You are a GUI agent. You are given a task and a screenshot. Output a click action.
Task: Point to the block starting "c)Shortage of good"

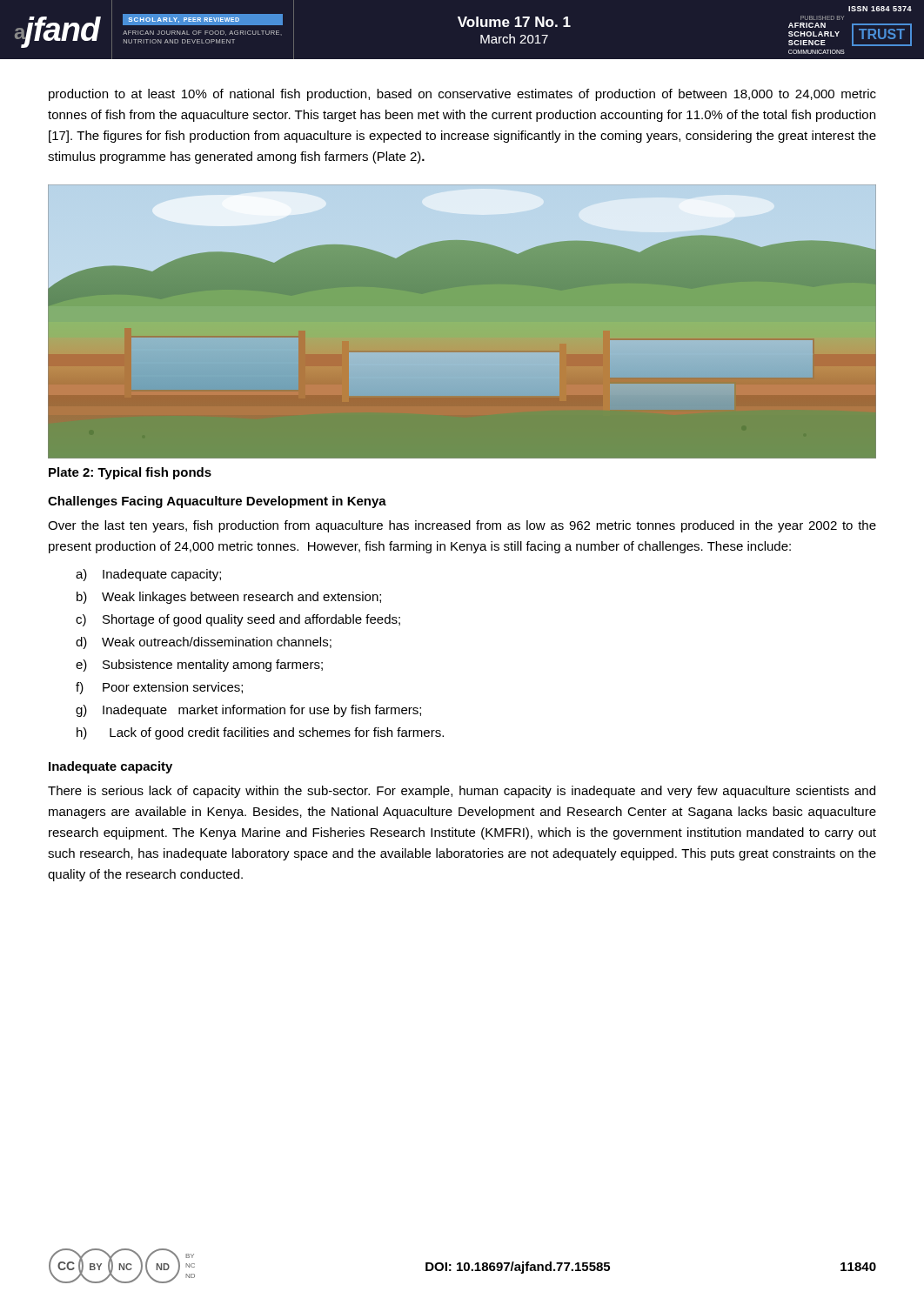coord(238,619)
